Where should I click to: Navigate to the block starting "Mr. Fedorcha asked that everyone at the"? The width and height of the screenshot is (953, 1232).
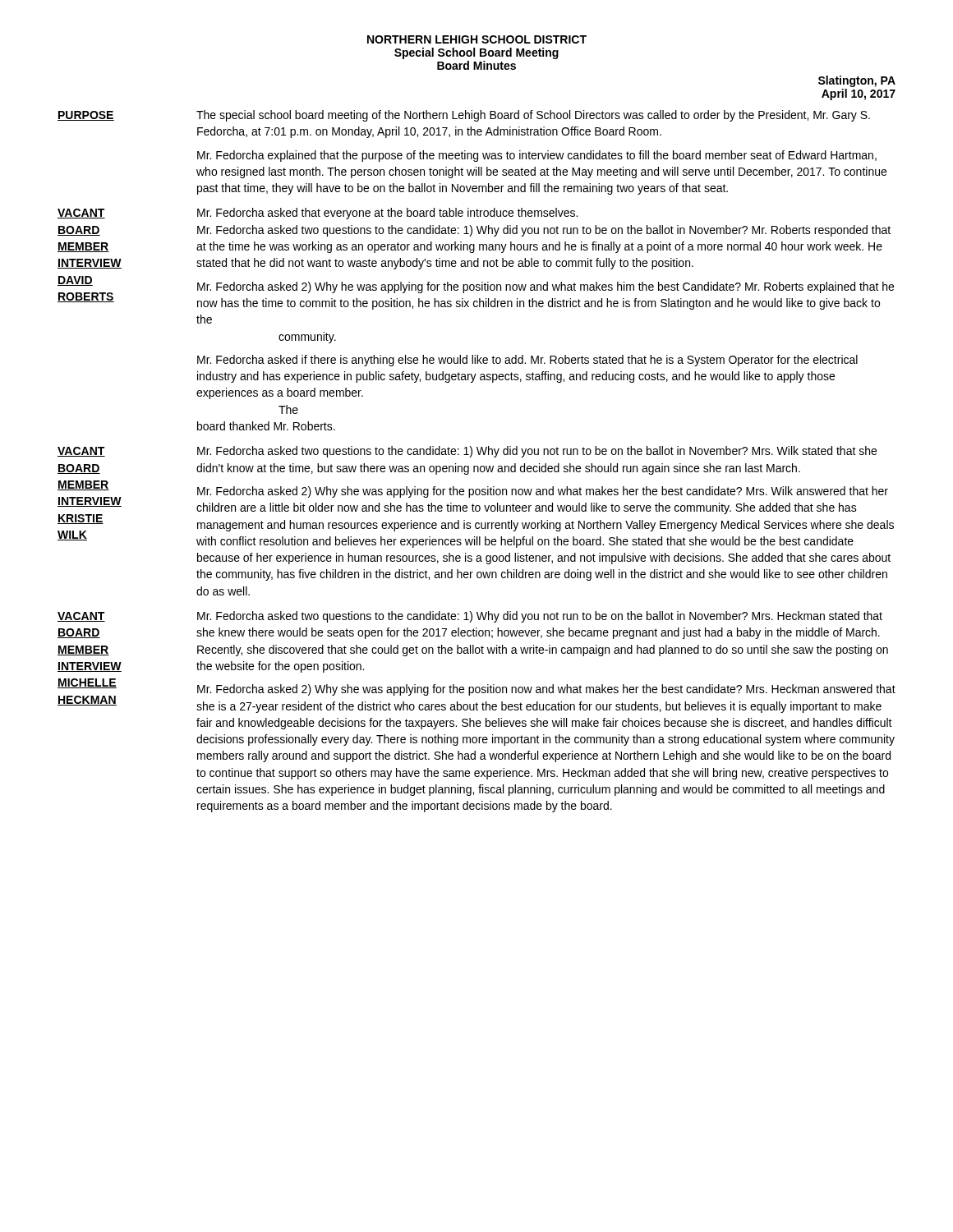point(387,214)
